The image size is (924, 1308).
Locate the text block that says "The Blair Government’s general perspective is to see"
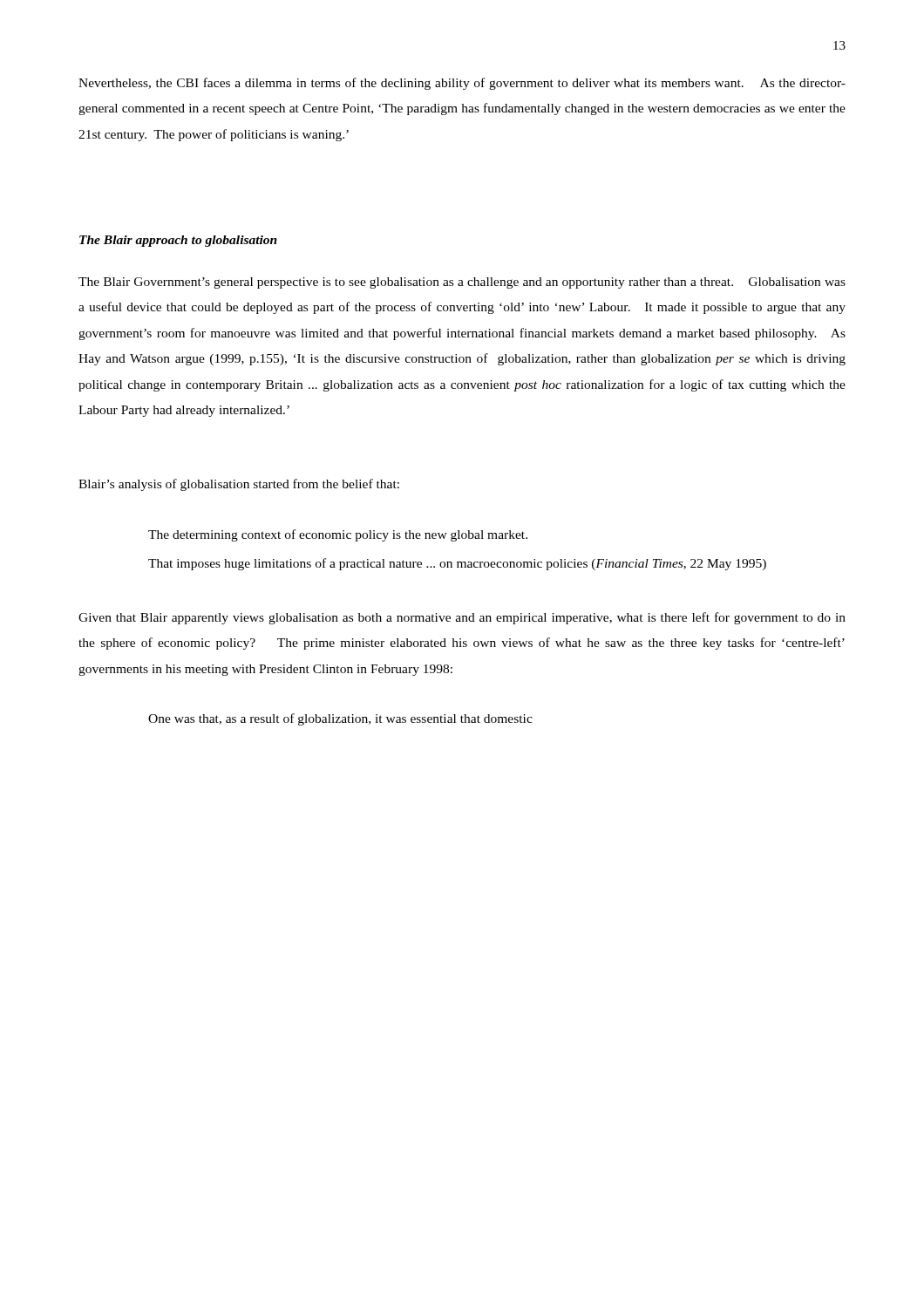[x=462, y=345]
